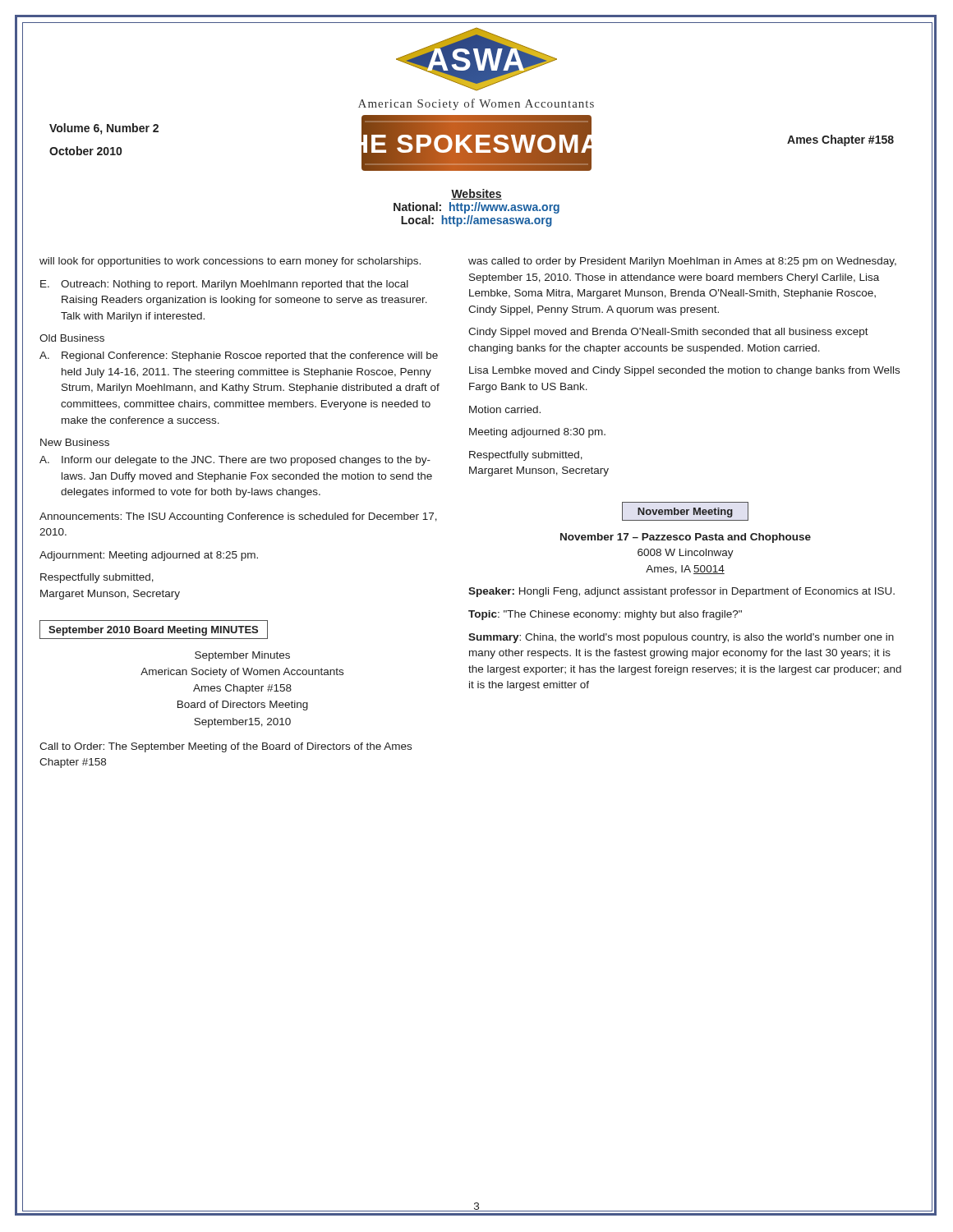Point to the block beginning "Speaker: Hongli Feng, adjunct assistant professor in Department"
The image size is (953, 1232).
682,591
